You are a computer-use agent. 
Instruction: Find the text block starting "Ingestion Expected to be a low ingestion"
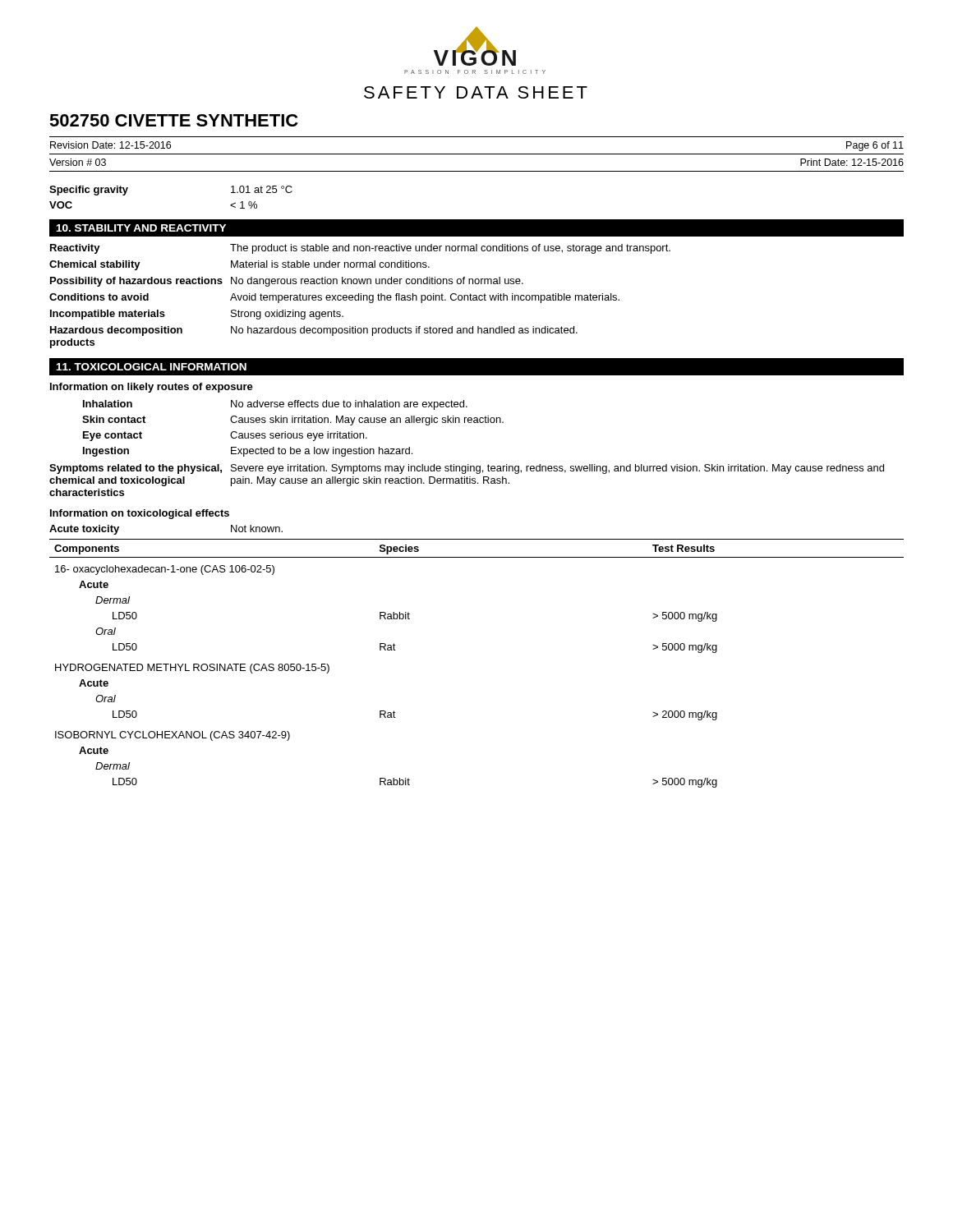tap(248, 452)
